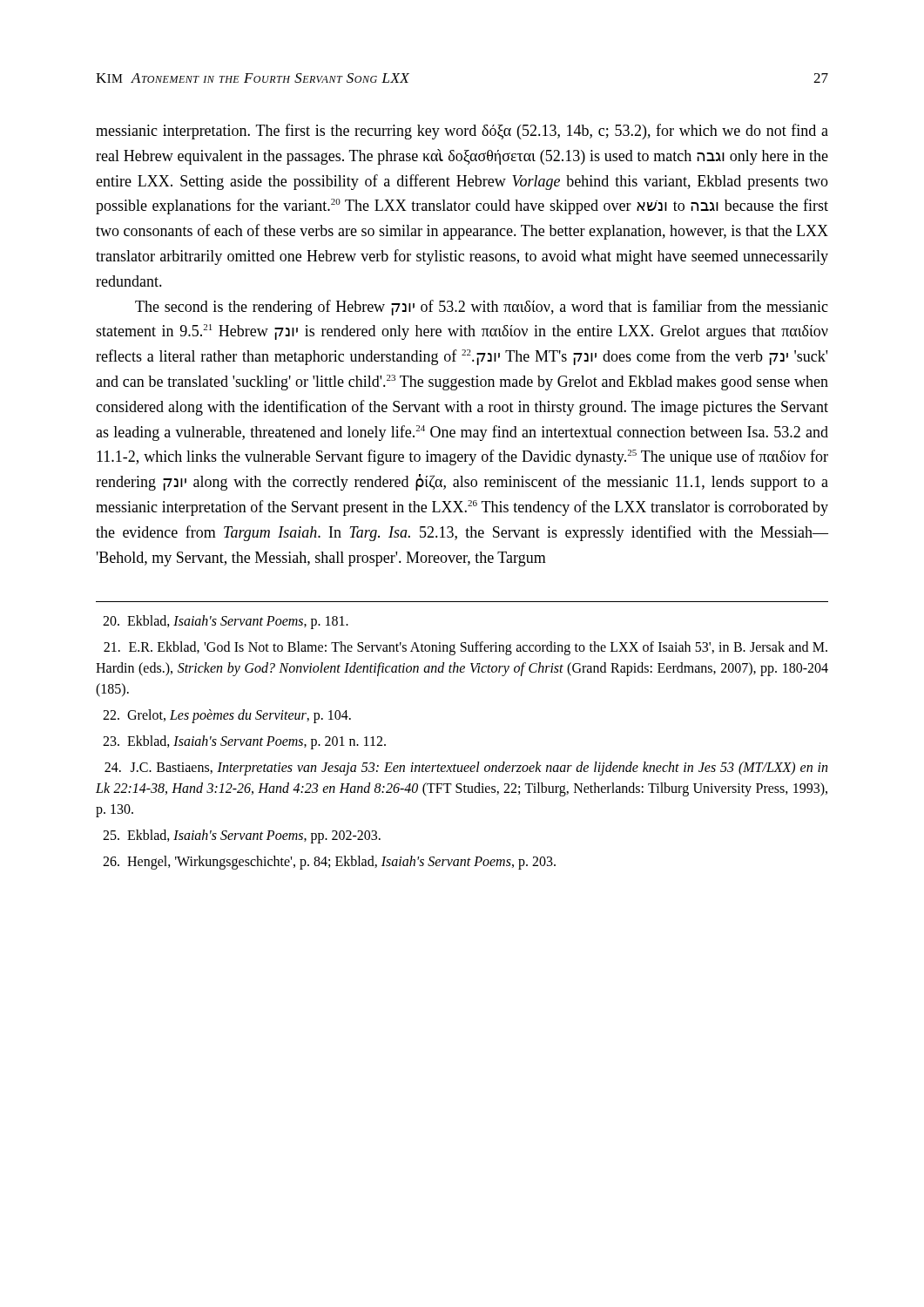Find the element starting "Grelot, Les poèmes du Serviteur, p. 104."
Screen dimensions: 1307x924
point(224,715)
